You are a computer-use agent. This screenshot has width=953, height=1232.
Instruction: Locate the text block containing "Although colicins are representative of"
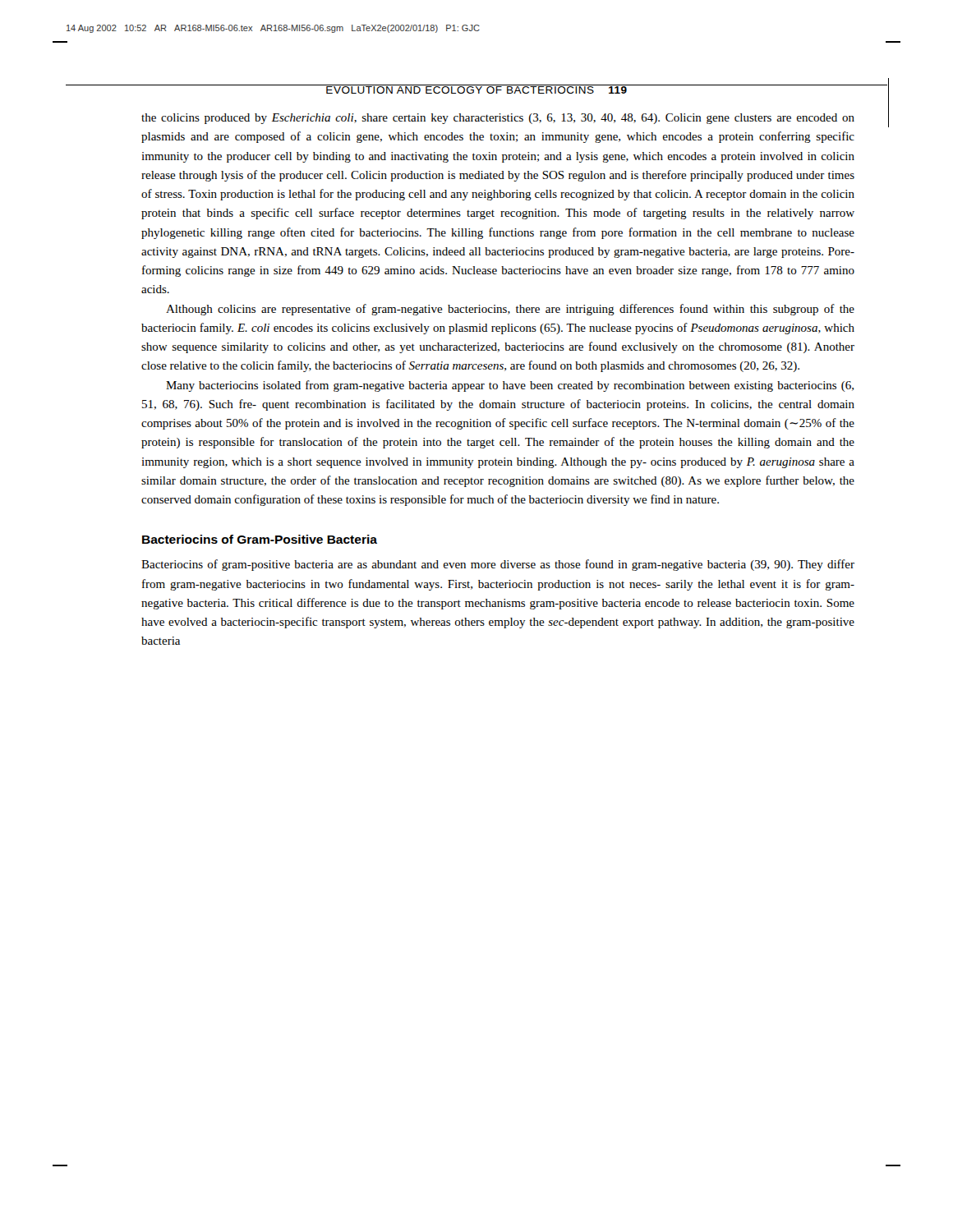click(x=498, y=338)
